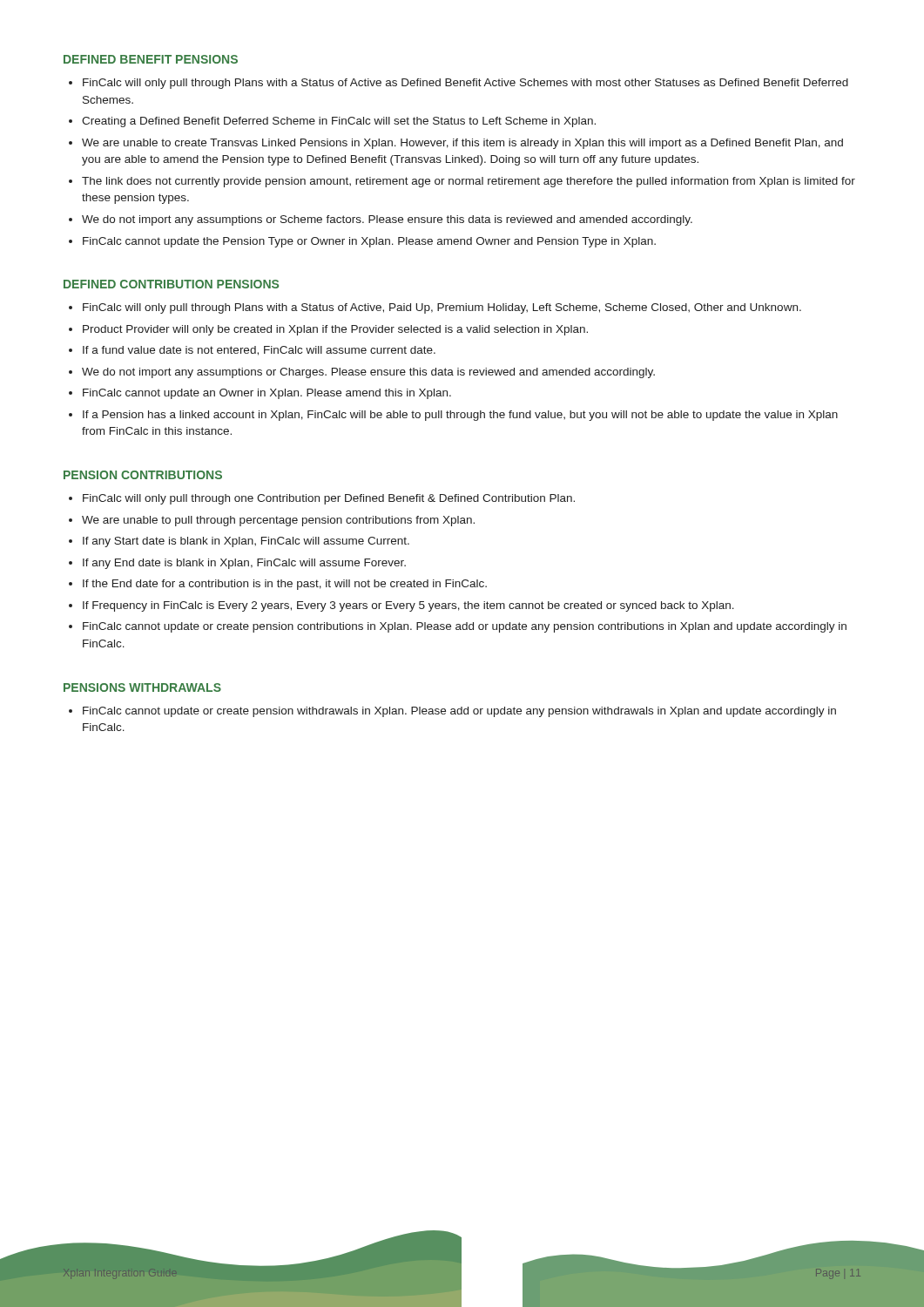This screenshot has width=924, height=1307.
Task: Select the region starting "Product Provider will only be created in Xplan"
Action: point(335,329)
